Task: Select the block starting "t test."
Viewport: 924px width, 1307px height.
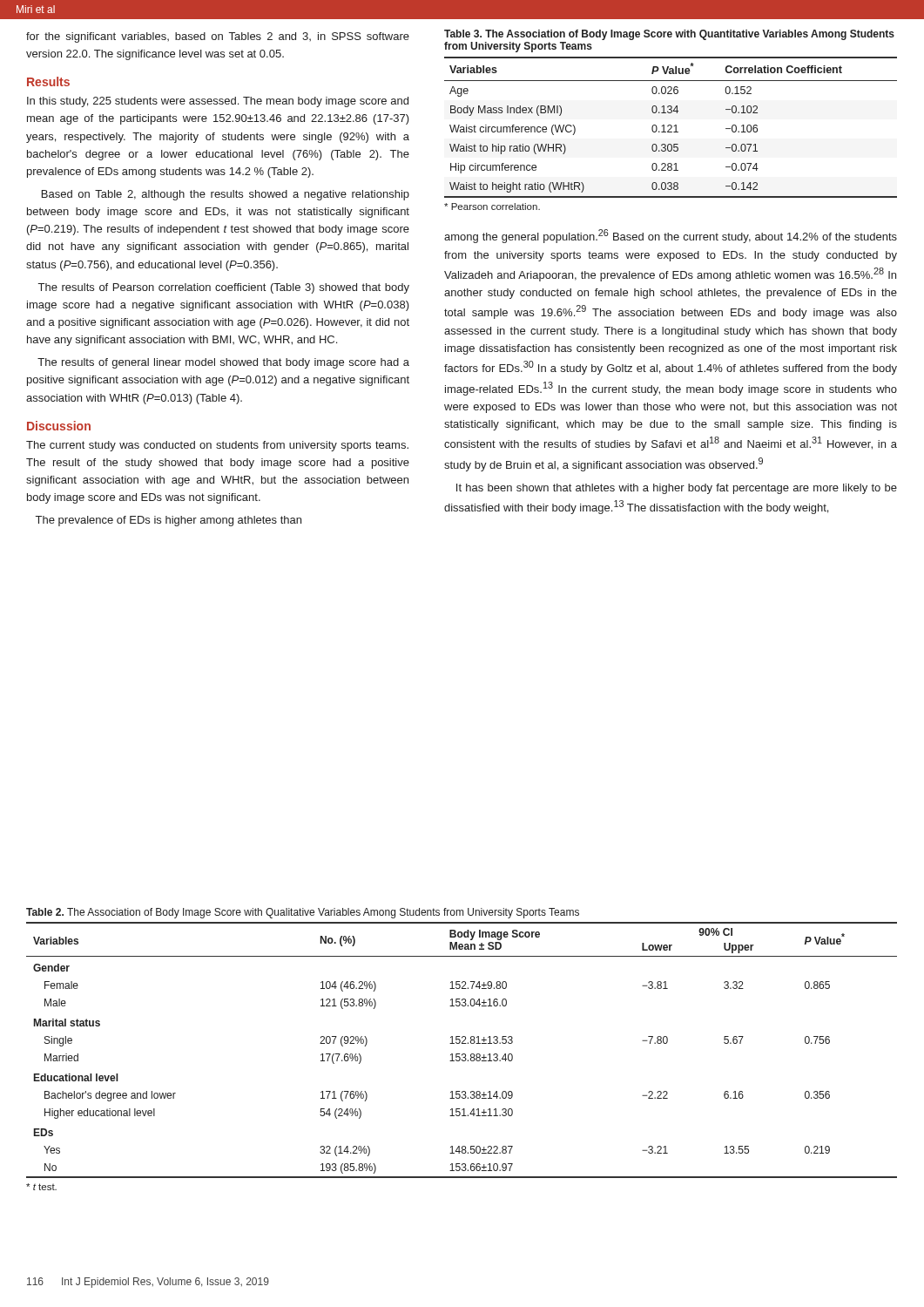Action: pos(42,1187)
